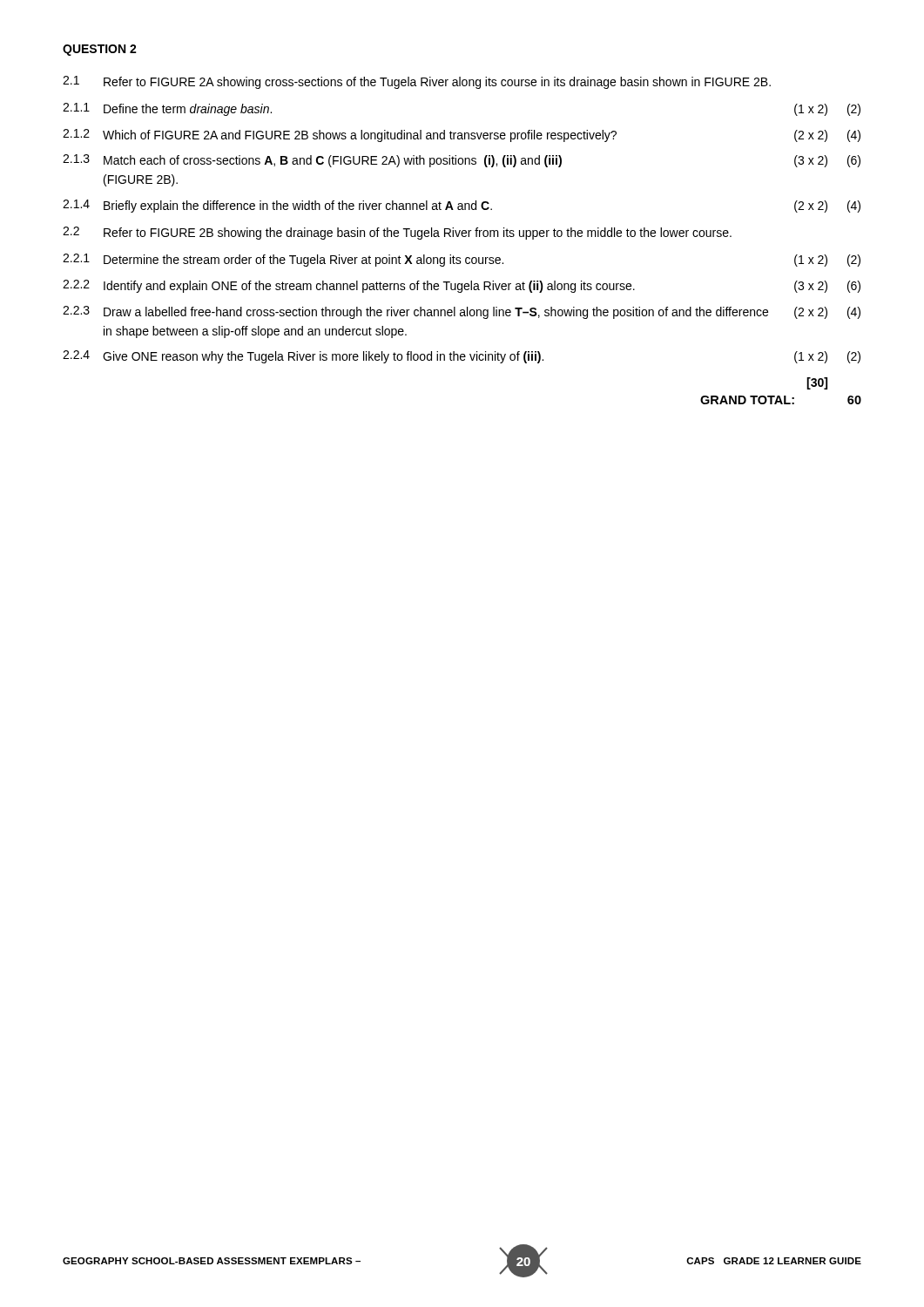Find the block starting "2.2.1 Determine the stream order"

click(x=462, y=261)
